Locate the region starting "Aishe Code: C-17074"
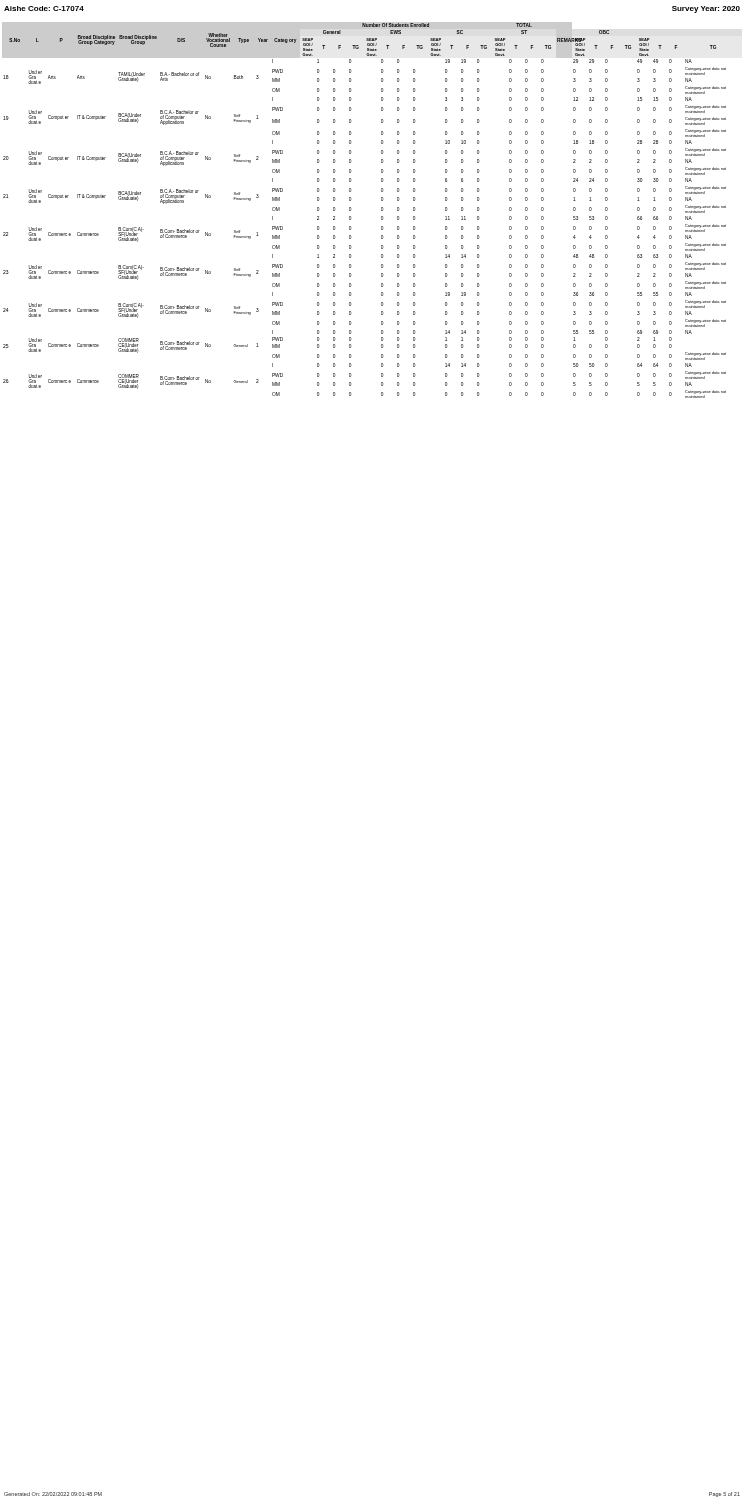 click(x=44, y=9)
